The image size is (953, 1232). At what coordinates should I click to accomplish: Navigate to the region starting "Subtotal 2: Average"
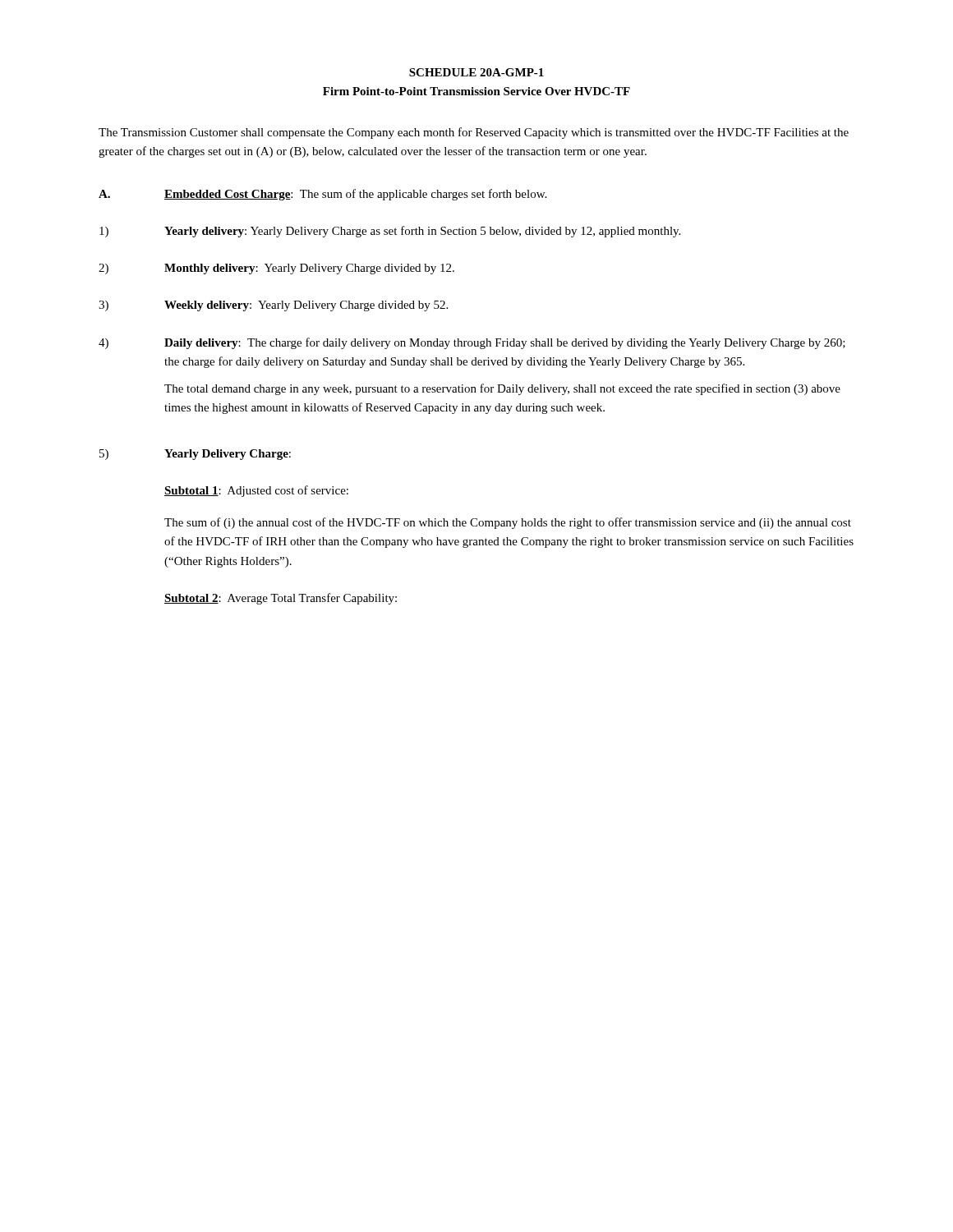[281, 598]
